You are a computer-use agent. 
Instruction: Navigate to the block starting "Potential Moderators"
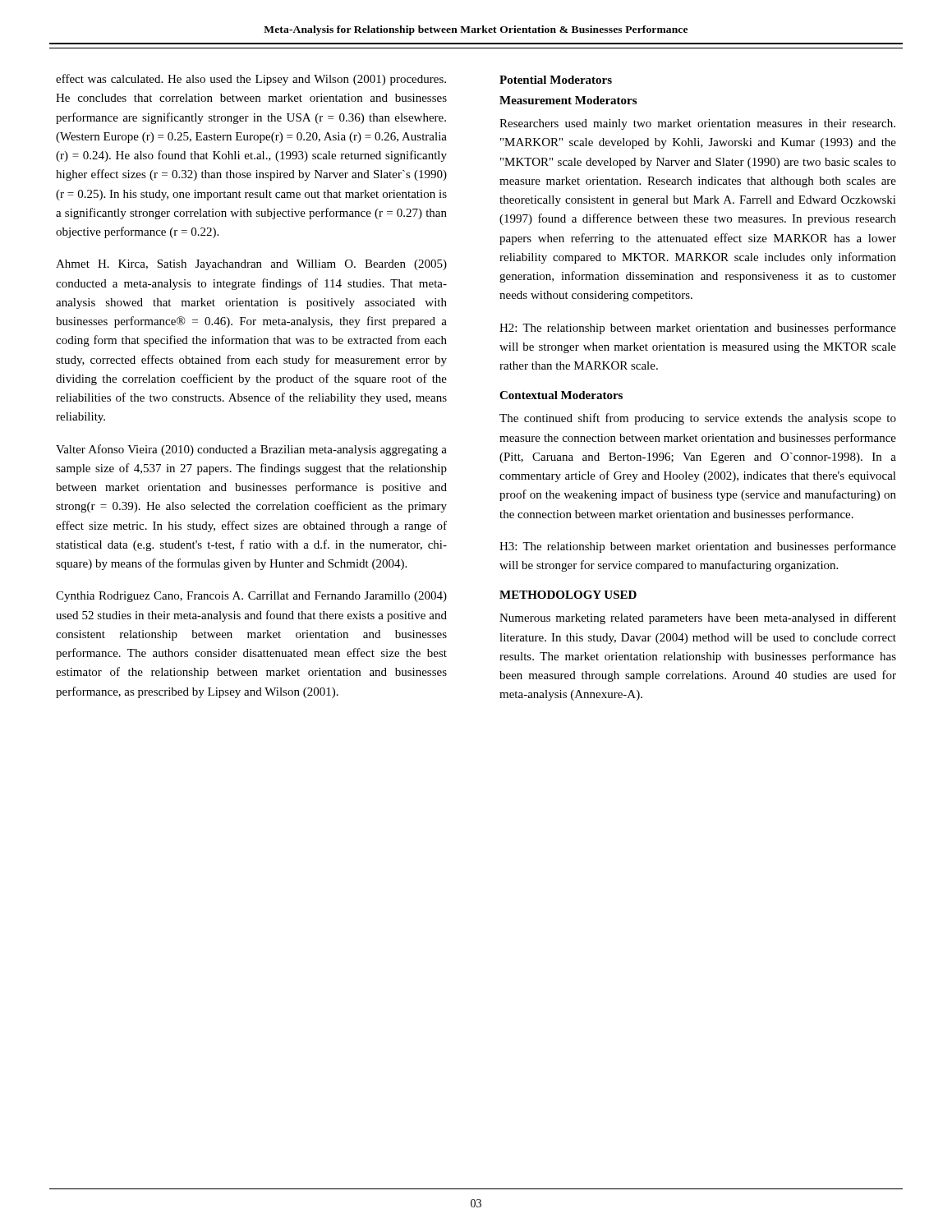[x=556, y=80]
